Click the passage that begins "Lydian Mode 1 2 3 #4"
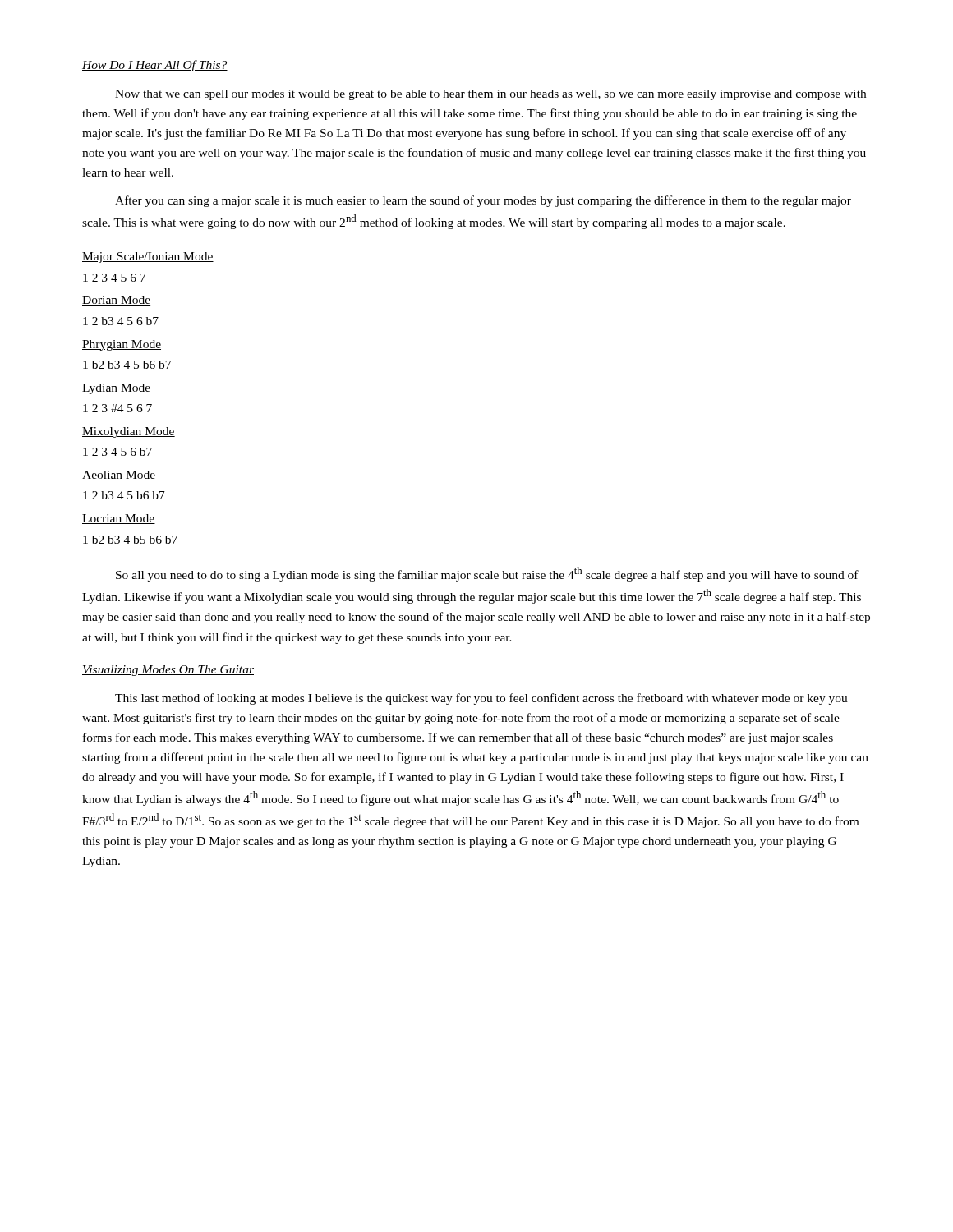 (x=116, y=389)
